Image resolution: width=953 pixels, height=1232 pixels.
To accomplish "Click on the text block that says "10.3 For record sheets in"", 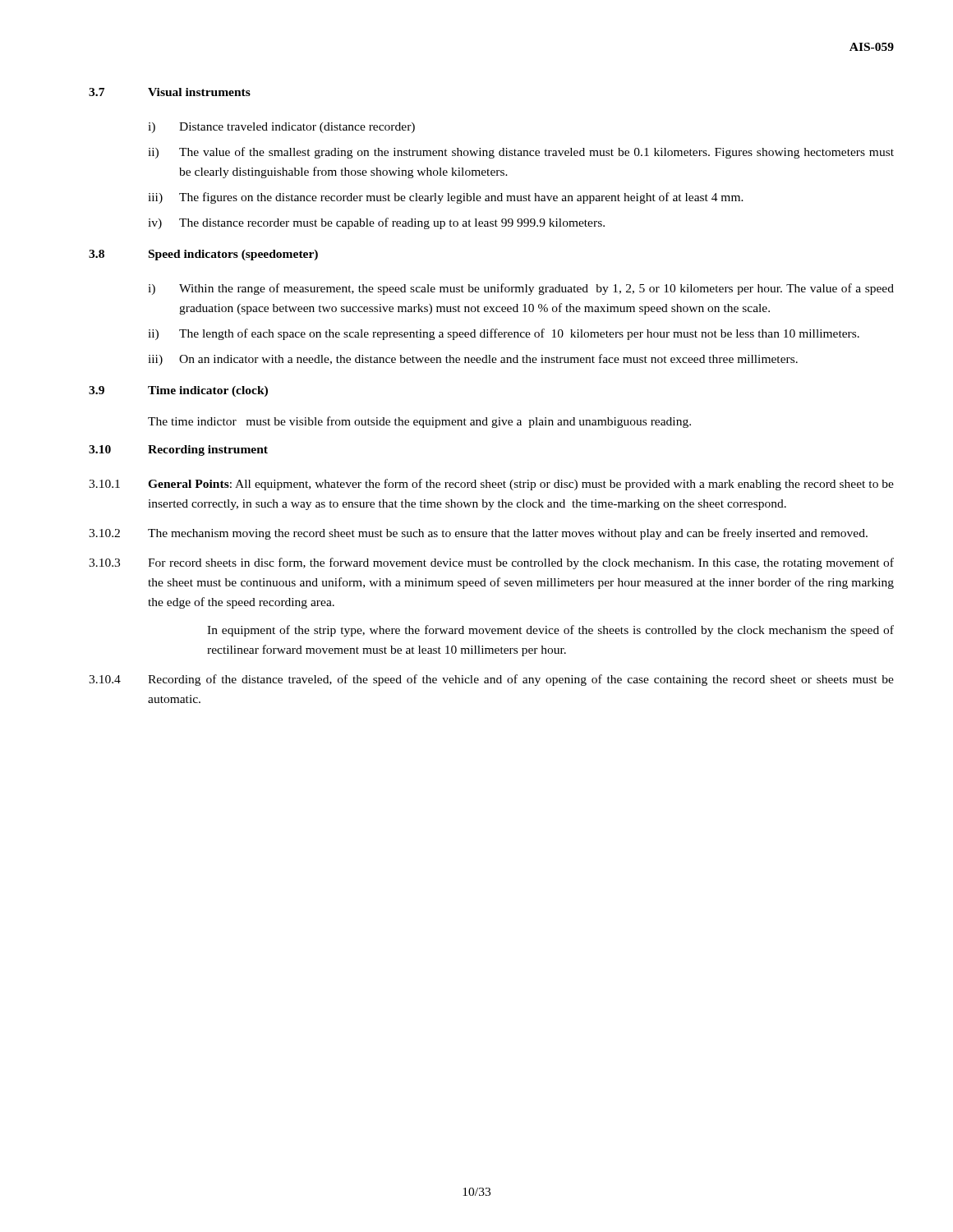I will coord(491,583).
